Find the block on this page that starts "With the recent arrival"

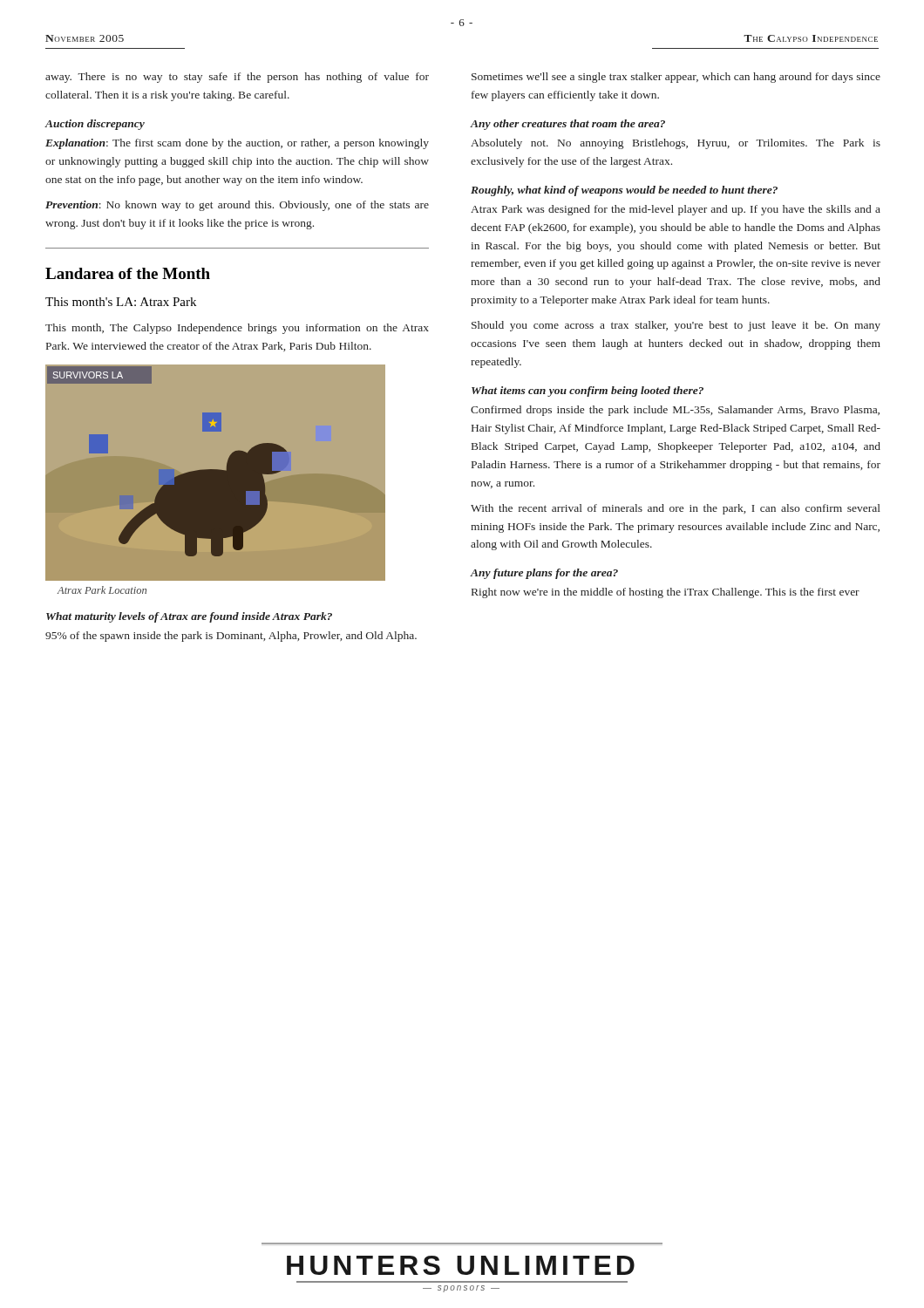point(676,527)
